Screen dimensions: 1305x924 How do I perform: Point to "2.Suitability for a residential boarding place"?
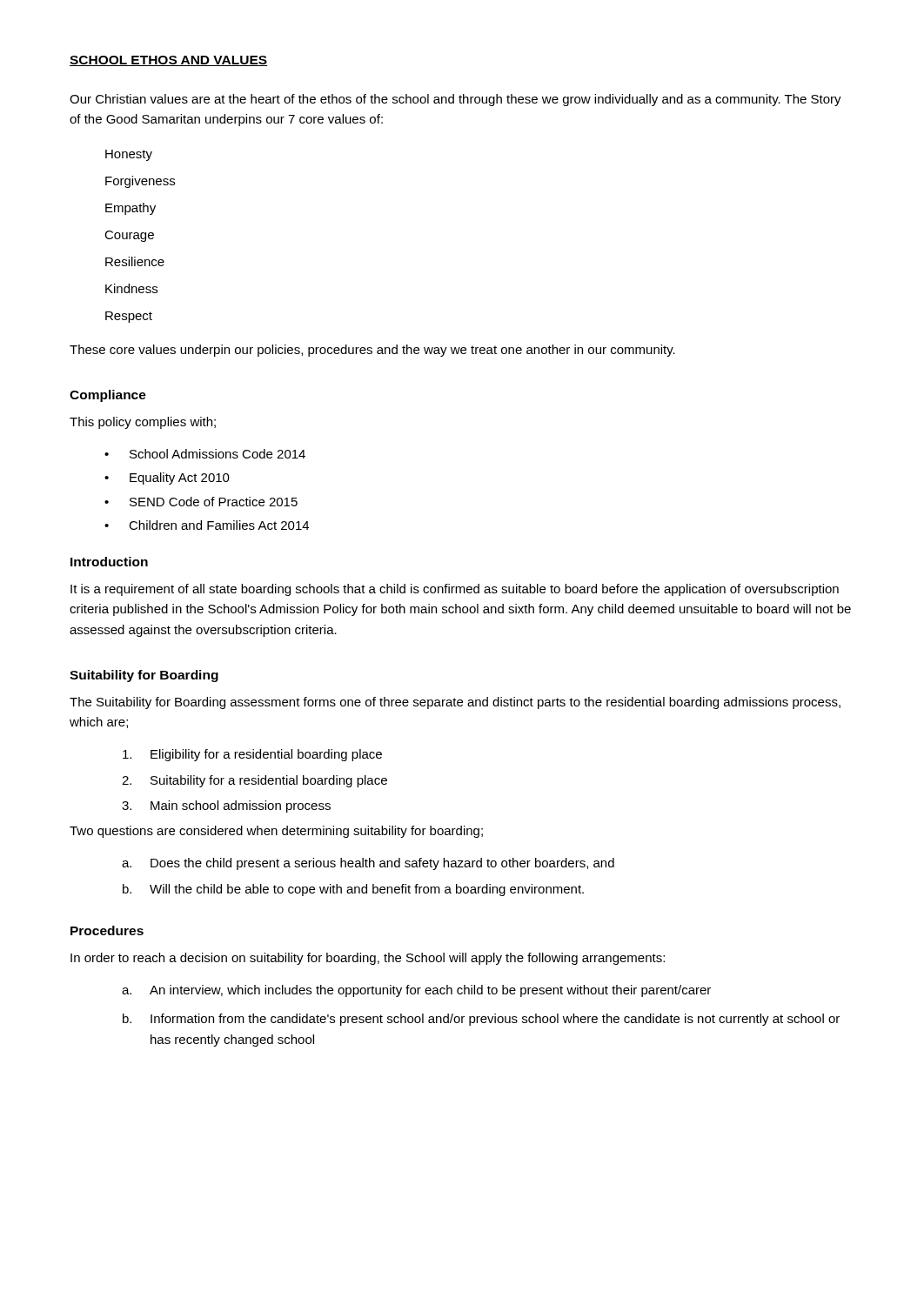pyautogui.click(x=255, y=780)
